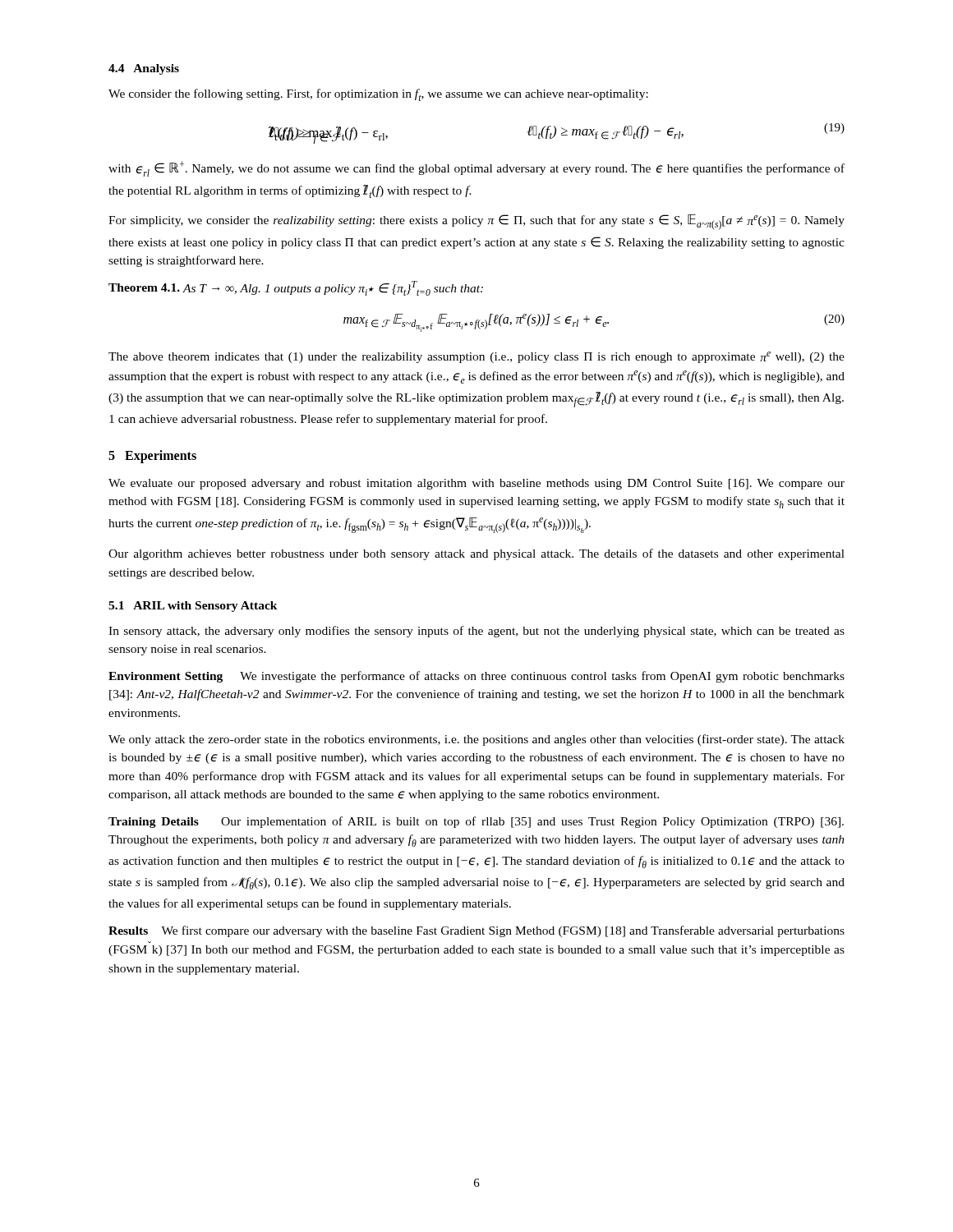Where is the passage that starts "Environment Setting We"?
The image size is (953, 1232).
tap(476, 694)
